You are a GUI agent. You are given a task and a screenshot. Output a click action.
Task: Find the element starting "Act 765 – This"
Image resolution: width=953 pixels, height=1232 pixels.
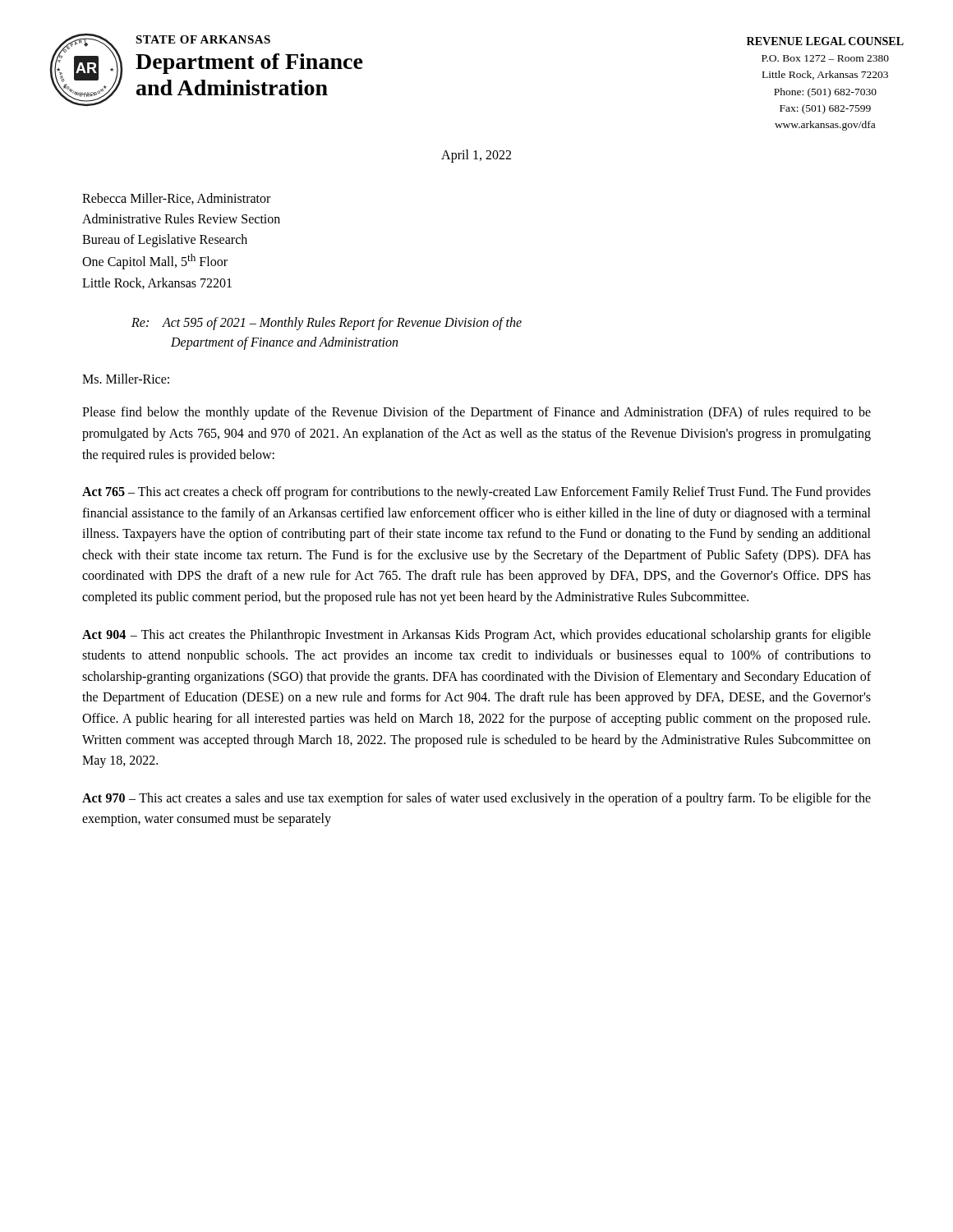(x=476, y=544)
